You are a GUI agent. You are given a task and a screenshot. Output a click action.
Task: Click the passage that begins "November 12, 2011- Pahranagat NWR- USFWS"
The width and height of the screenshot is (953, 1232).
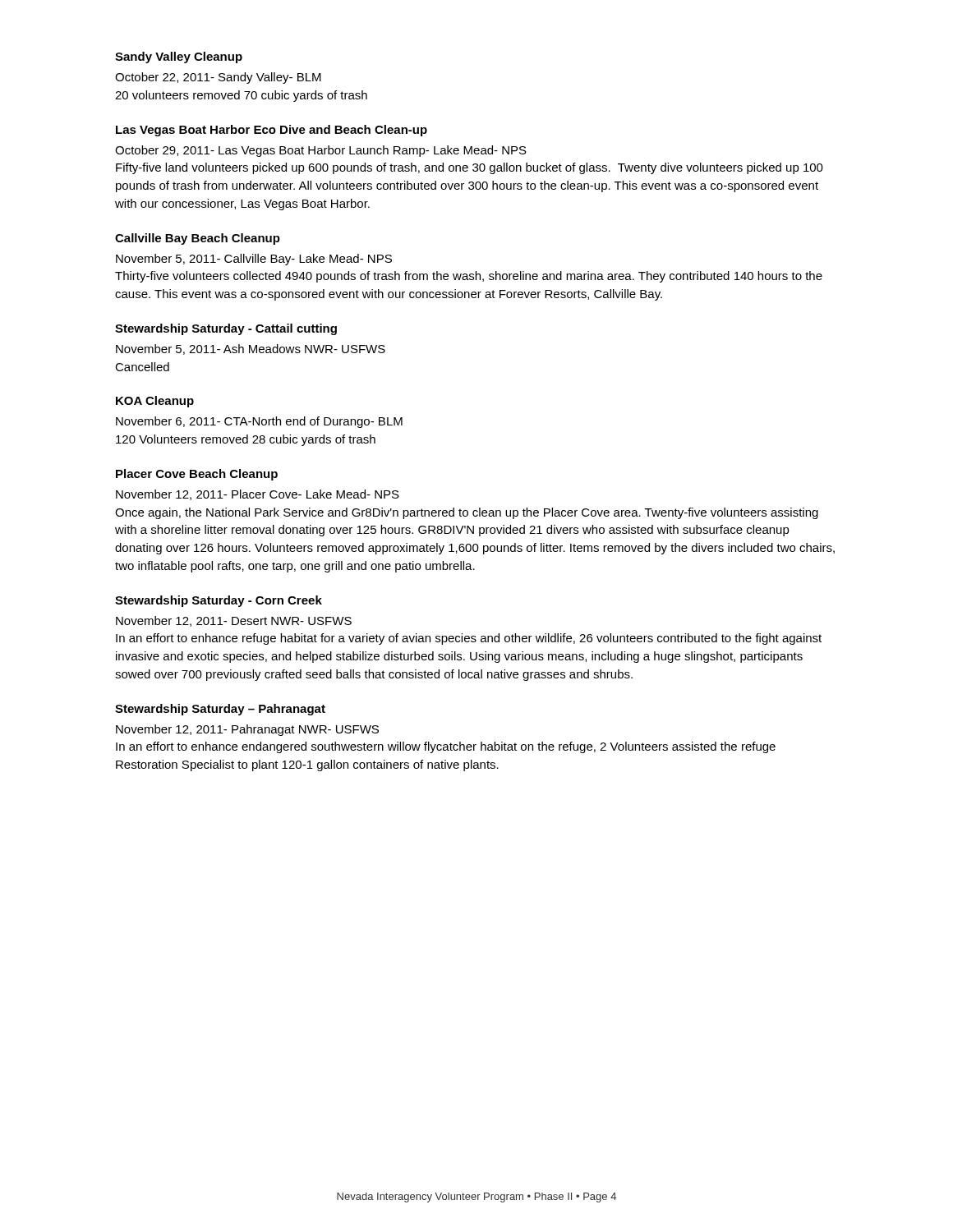point(476,747)
